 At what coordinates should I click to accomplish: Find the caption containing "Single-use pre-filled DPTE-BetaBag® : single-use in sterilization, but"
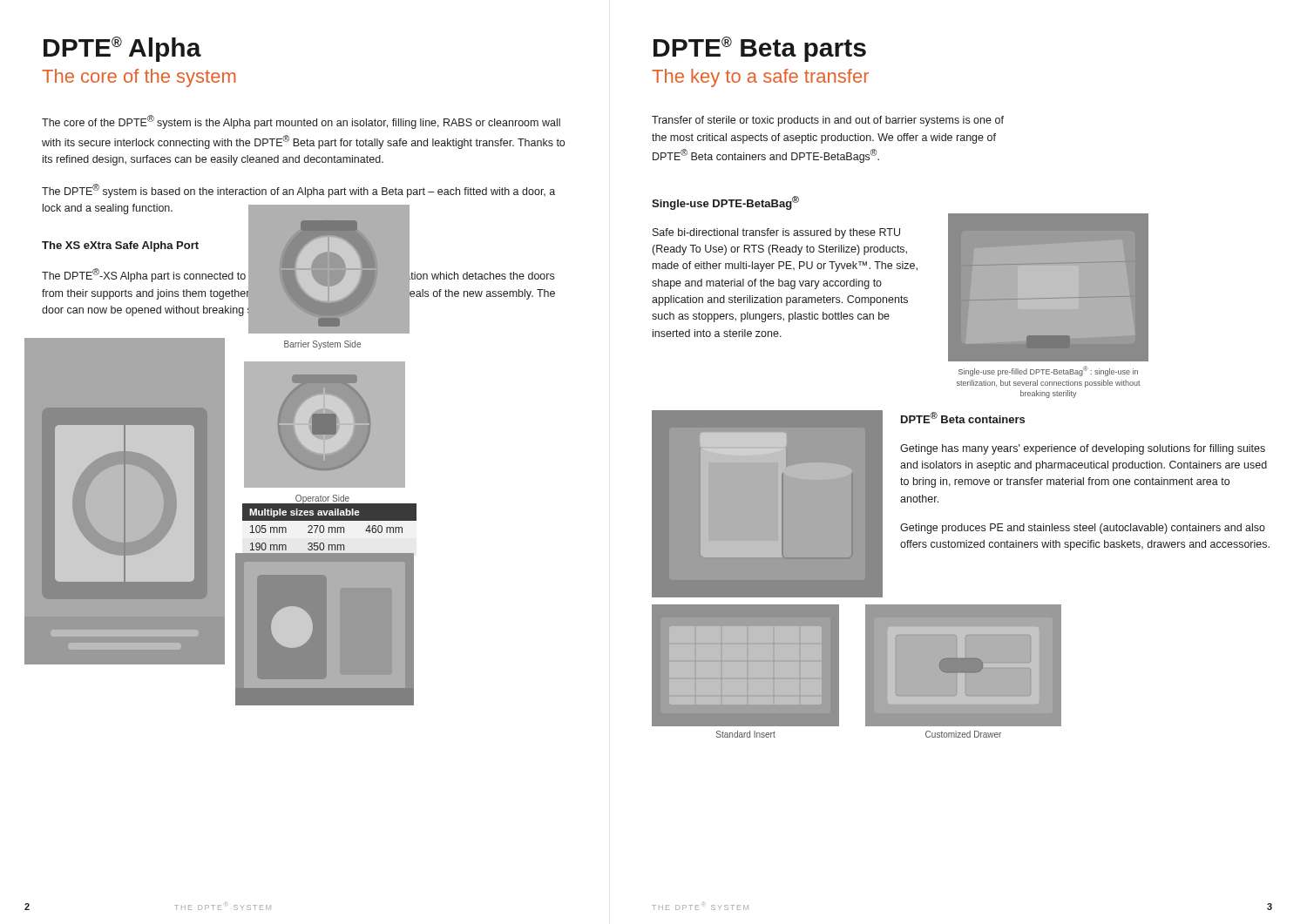(1048, 382)
